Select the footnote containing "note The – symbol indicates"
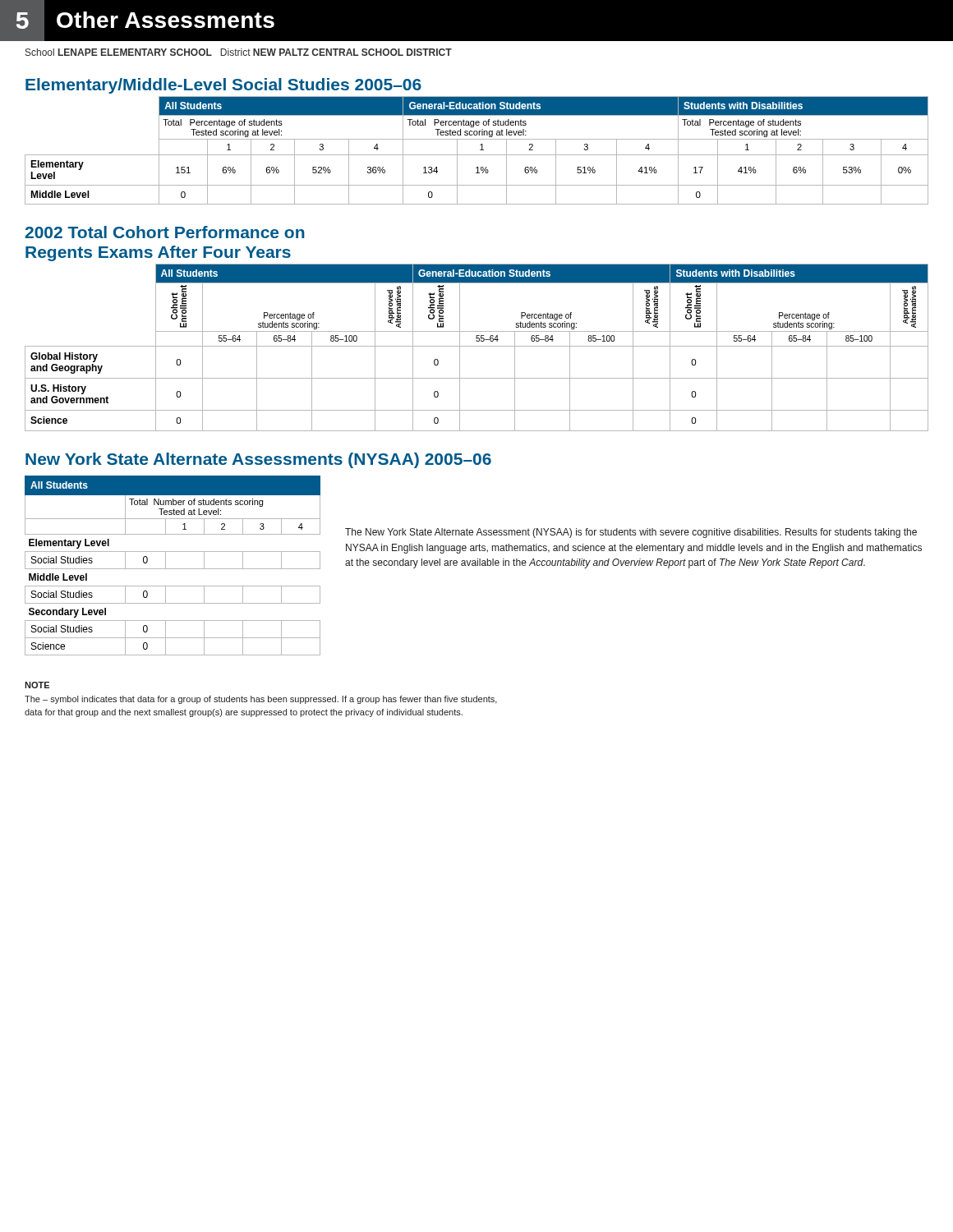The image size is (953, 1232). coord(476,699)
